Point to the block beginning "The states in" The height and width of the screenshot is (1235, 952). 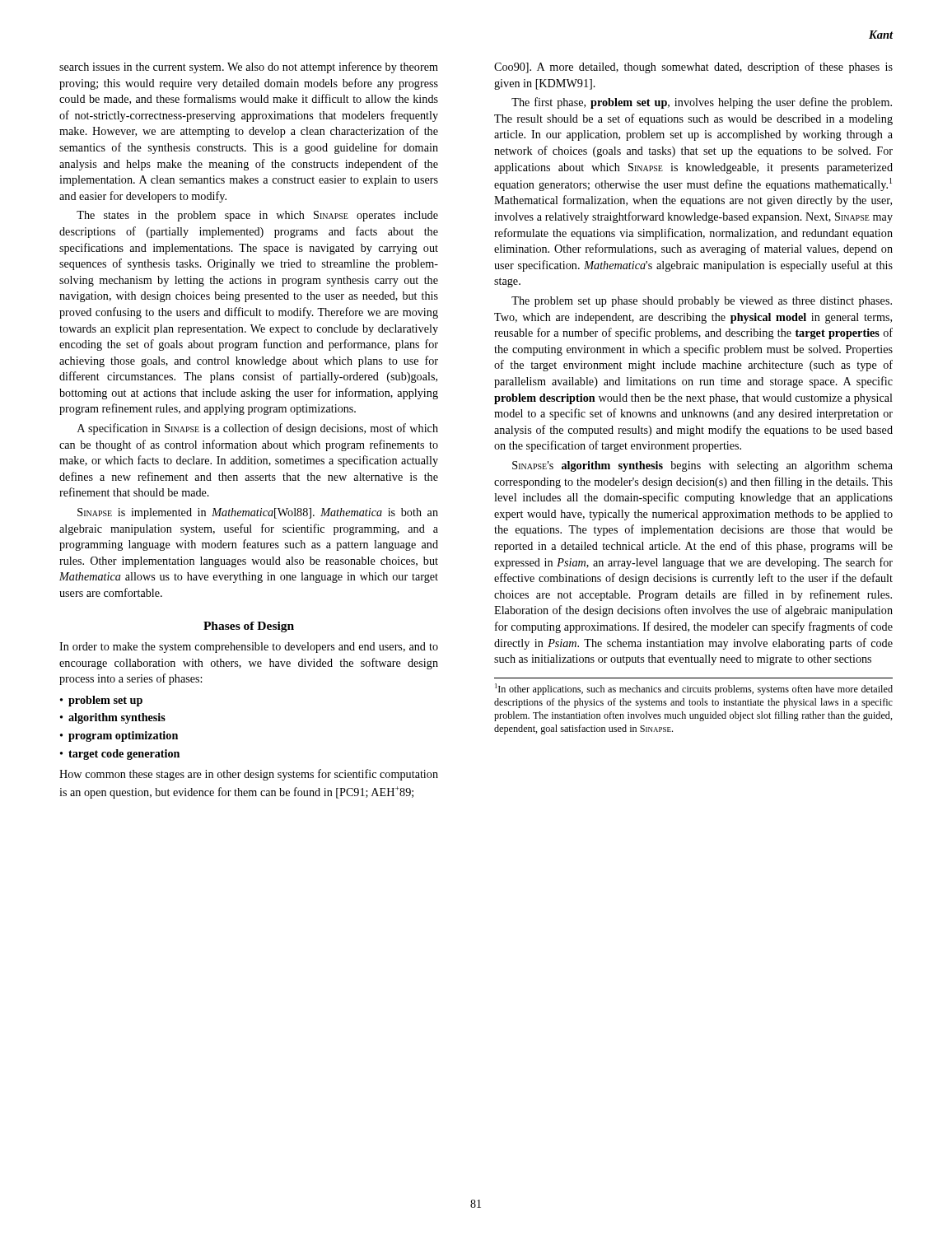pyautogui.click(x=249, y=313)
